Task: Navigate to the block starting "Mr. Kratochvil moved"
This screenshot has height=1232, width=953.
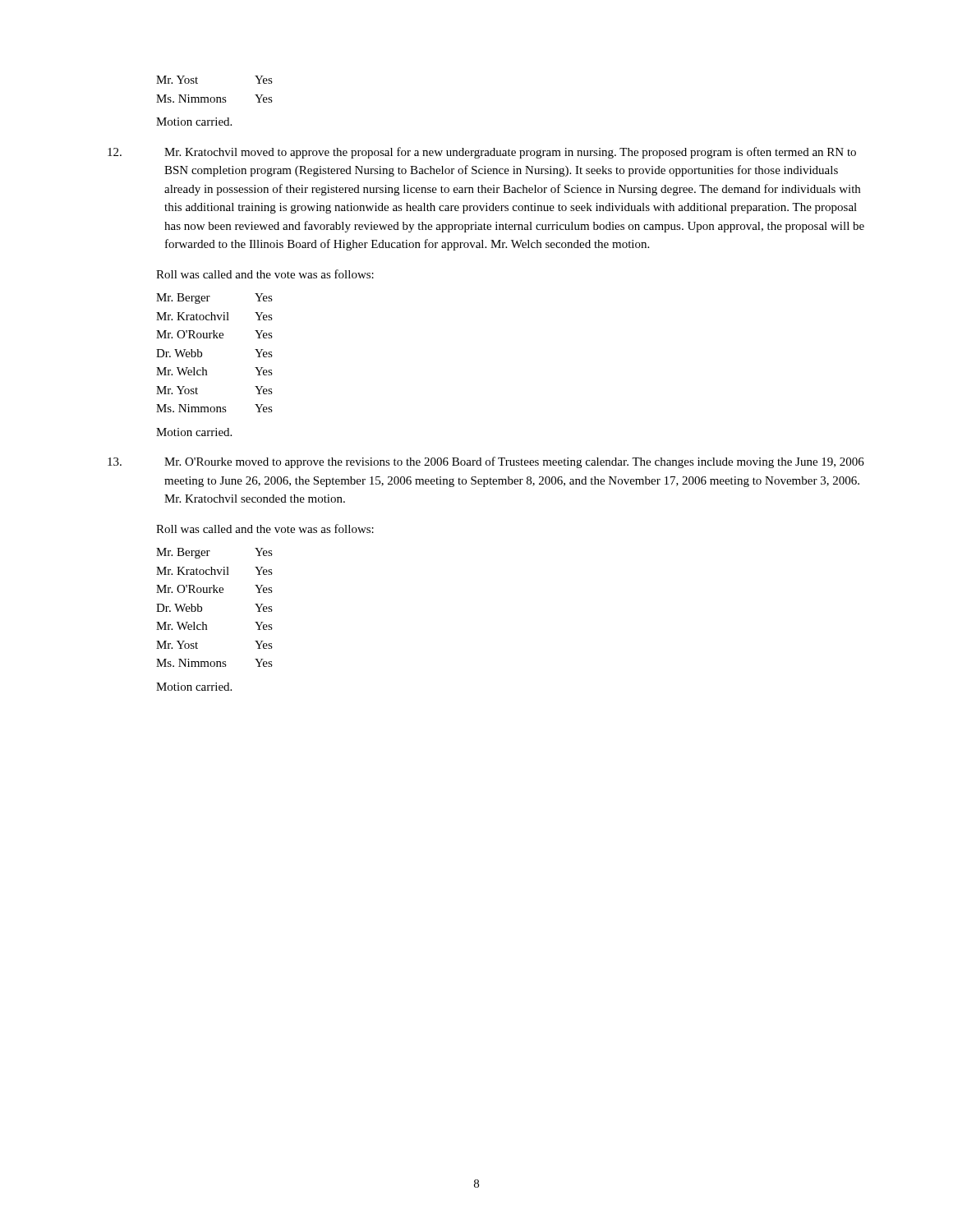Action: coord(514,198)
